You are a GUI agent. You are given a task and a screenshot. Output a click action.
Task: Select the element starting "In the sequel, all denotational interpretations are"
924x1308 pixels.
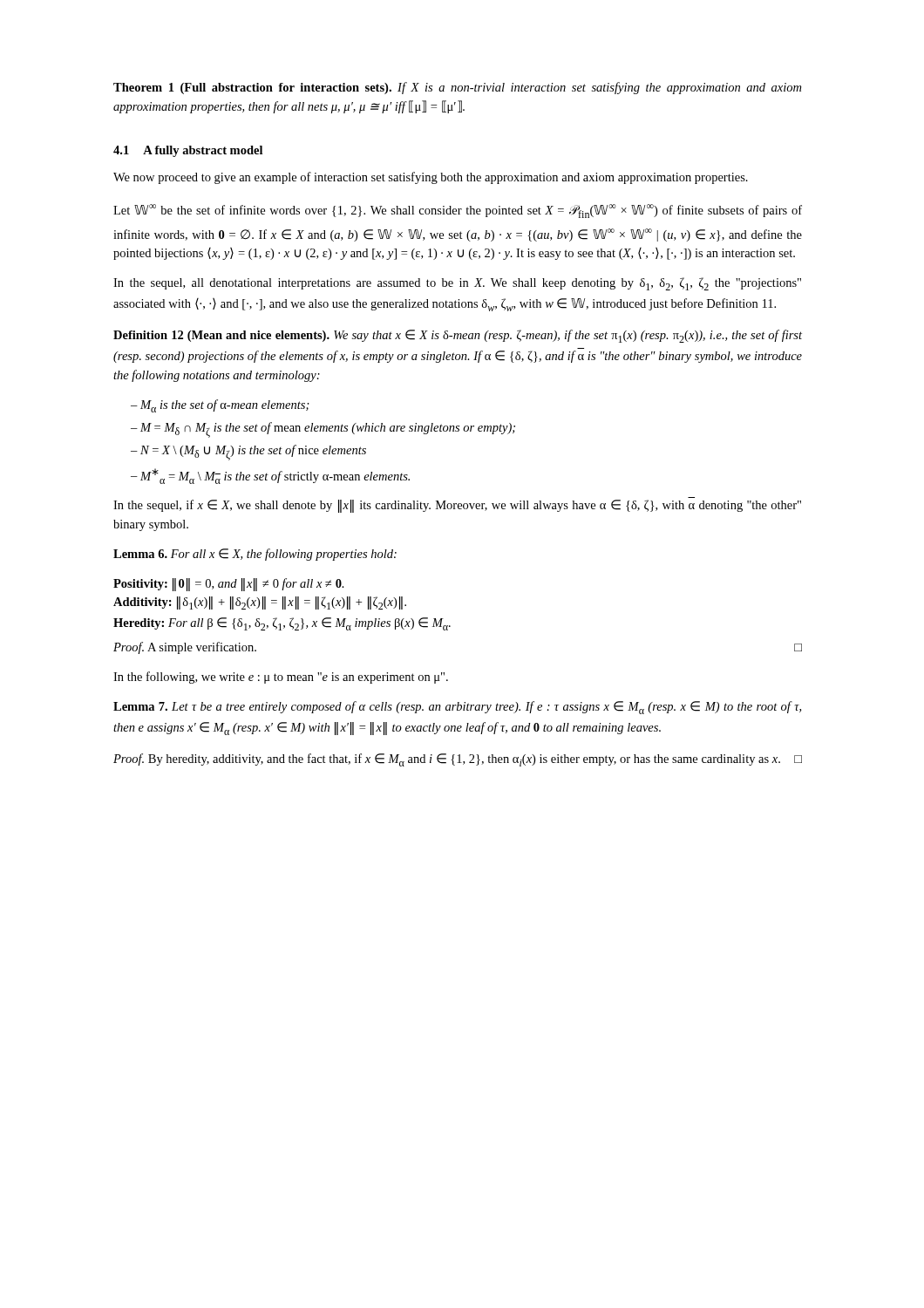pos(458,295)
